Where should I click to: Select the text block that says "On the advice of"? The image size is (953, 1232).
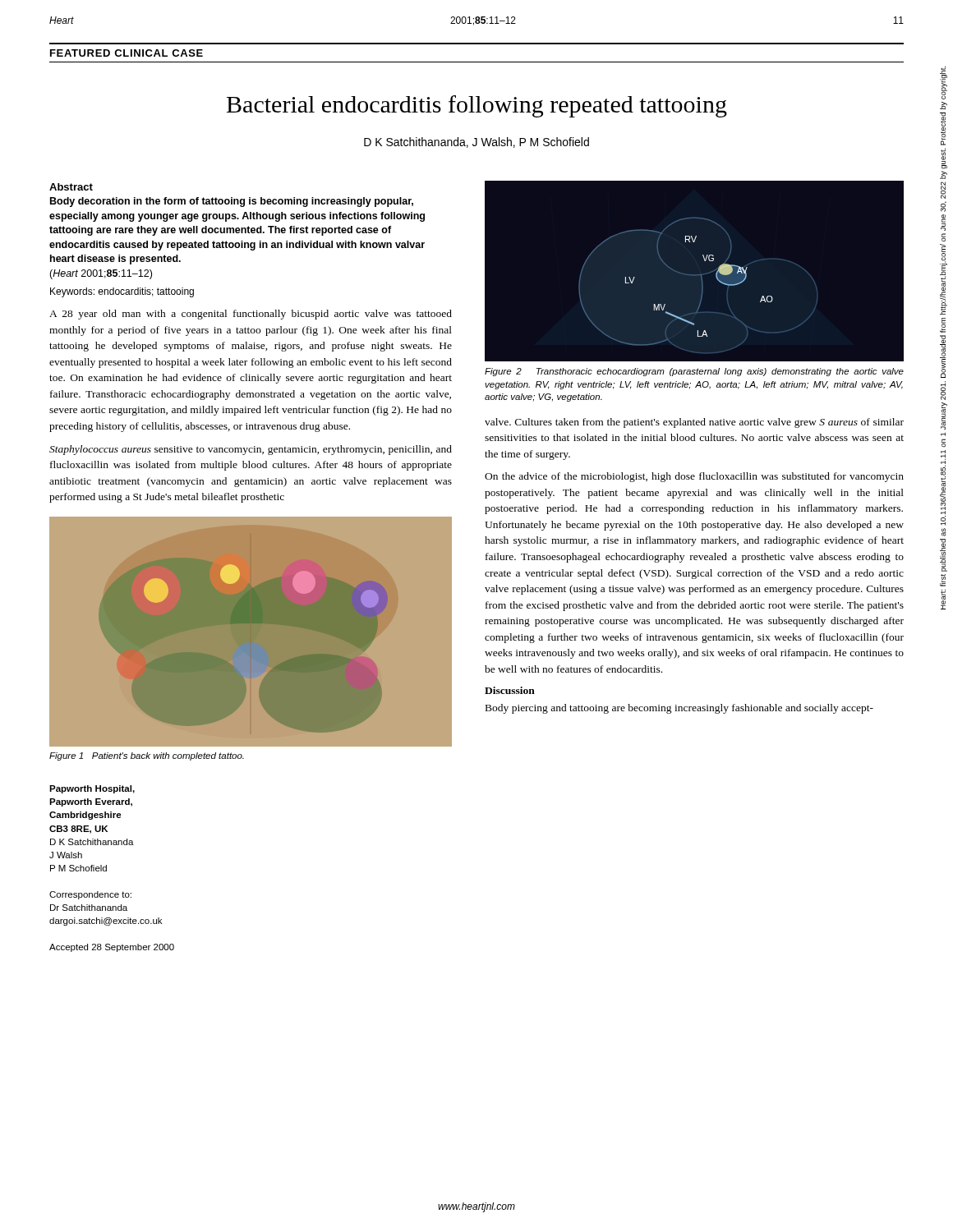coord(694,573)
